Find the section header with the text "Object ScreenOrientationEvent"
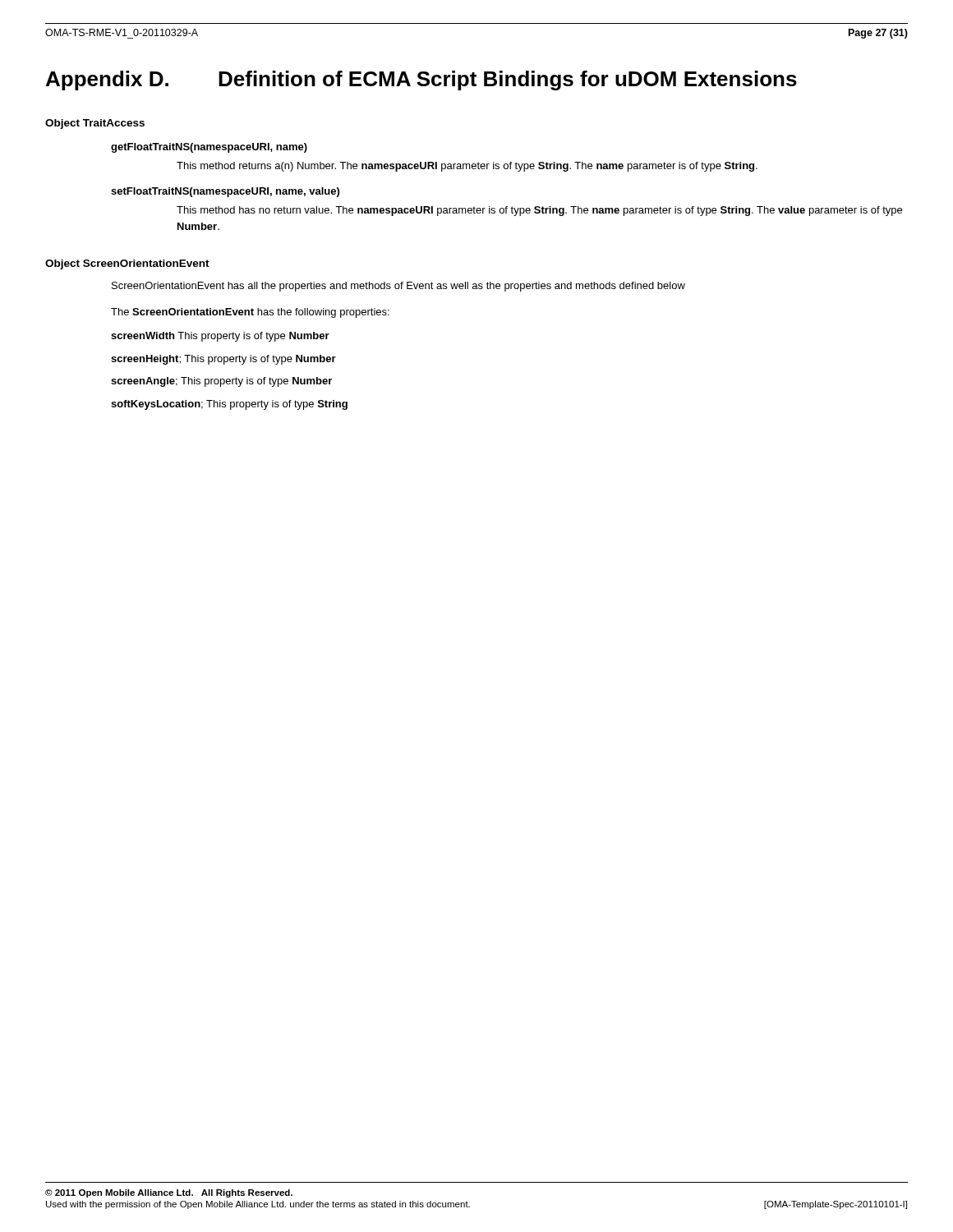Screen dimensions: 1232x953 coord(127,264)
